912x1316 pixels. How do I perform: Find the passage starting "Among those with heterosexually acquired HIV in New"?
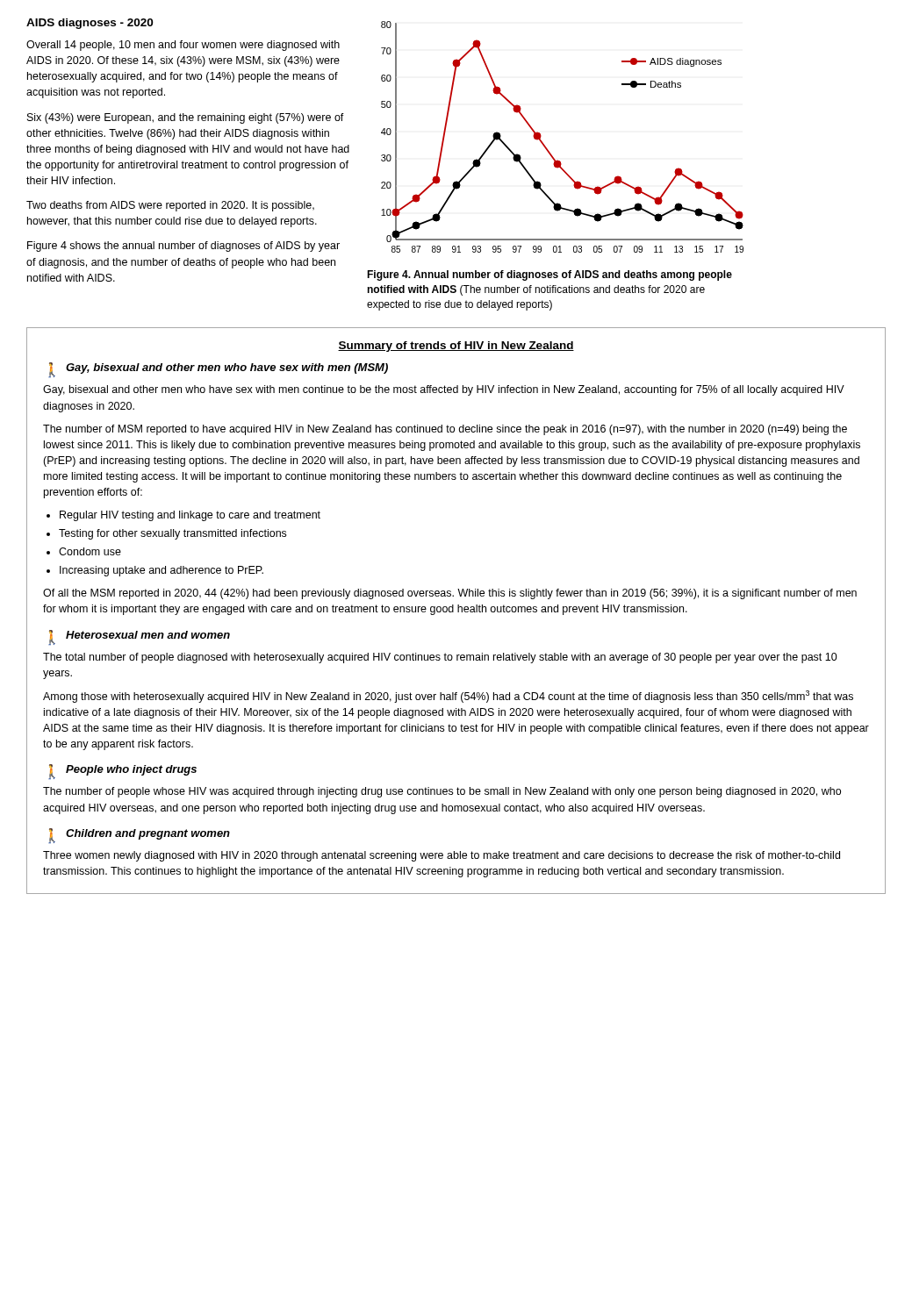point(456,719)
